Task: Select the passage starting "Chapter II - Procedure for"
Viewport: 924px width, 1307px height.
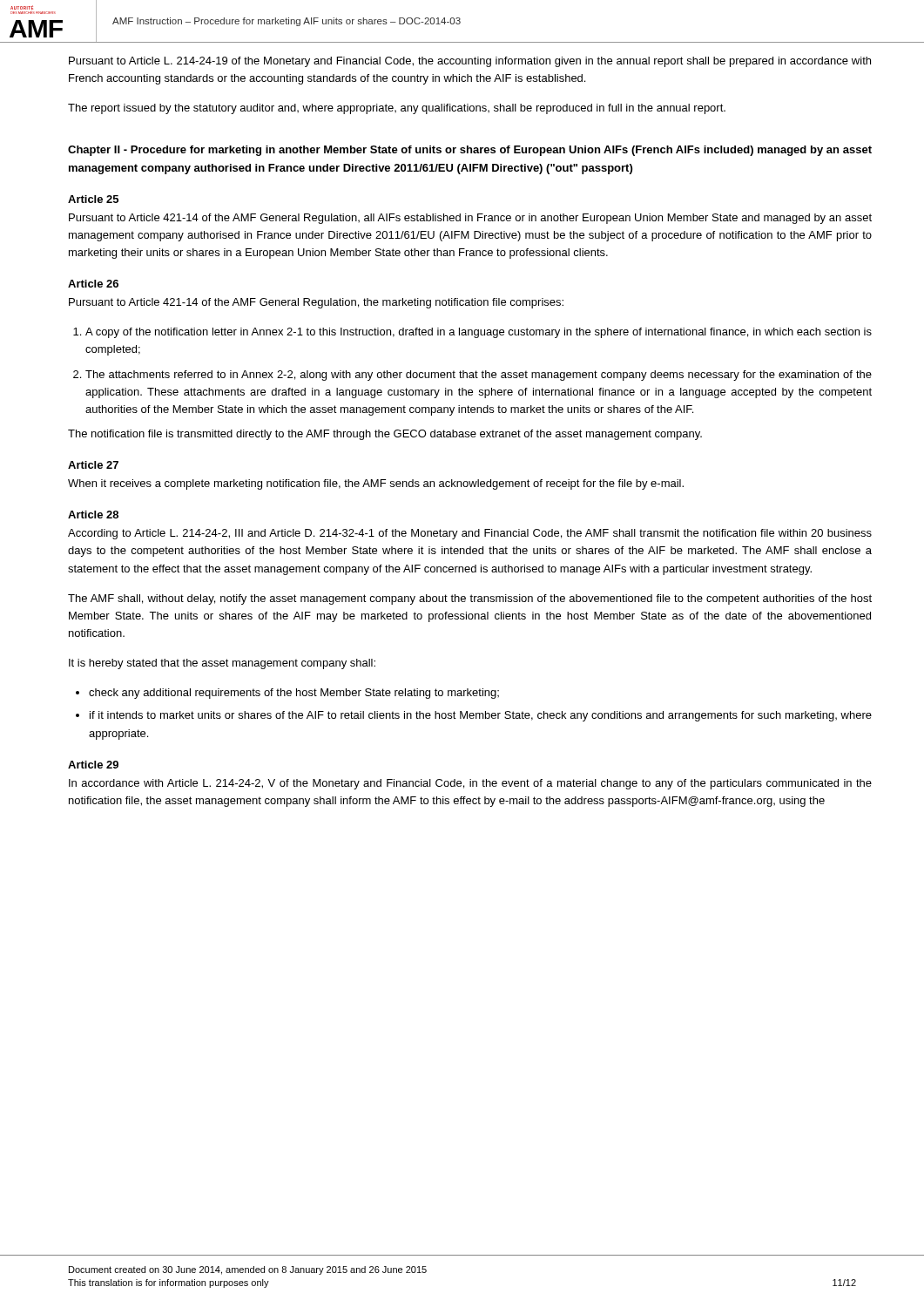Action: pos(470,159)
